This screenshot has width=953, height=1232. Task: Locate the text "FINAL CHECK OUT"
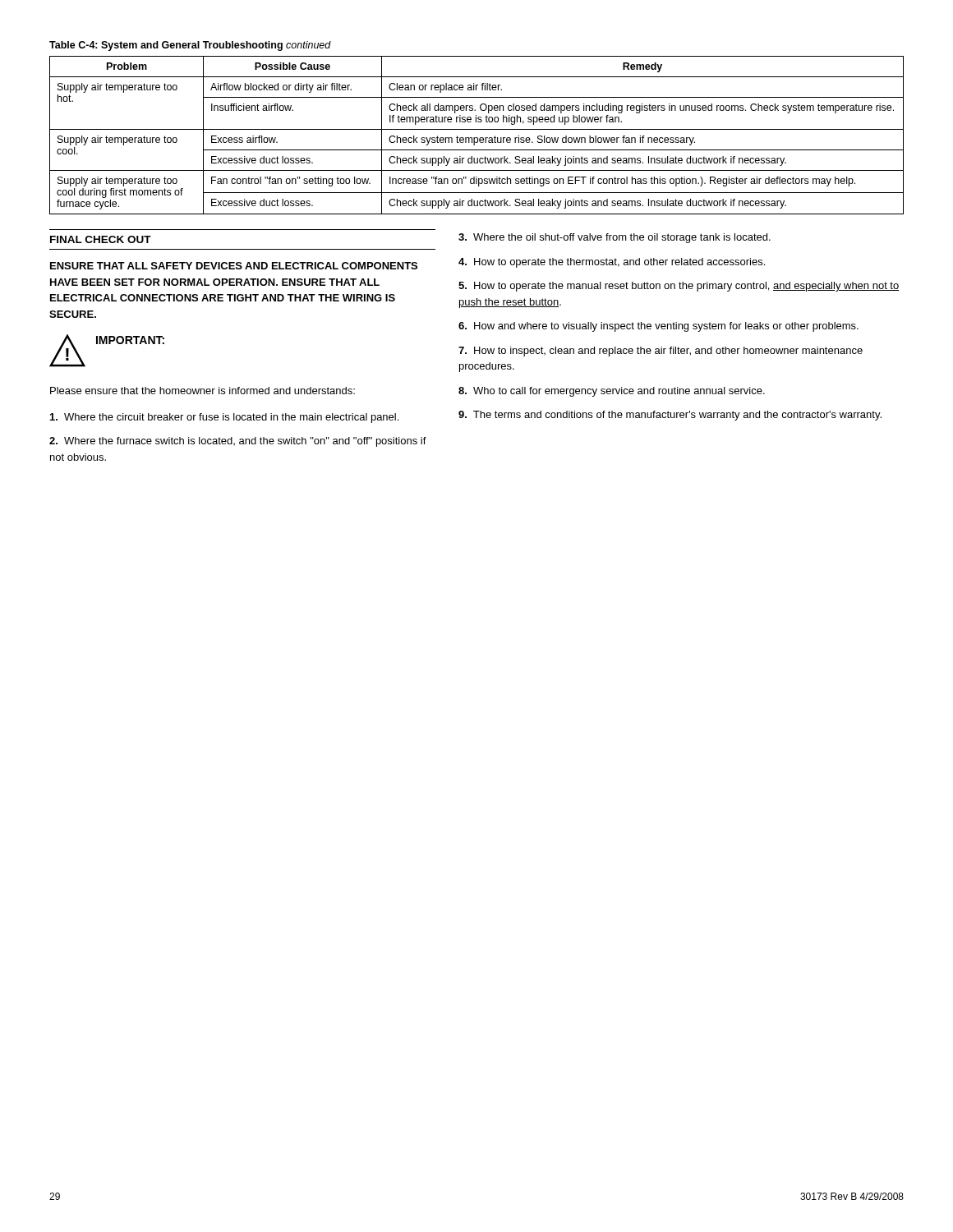coord(100,239)
